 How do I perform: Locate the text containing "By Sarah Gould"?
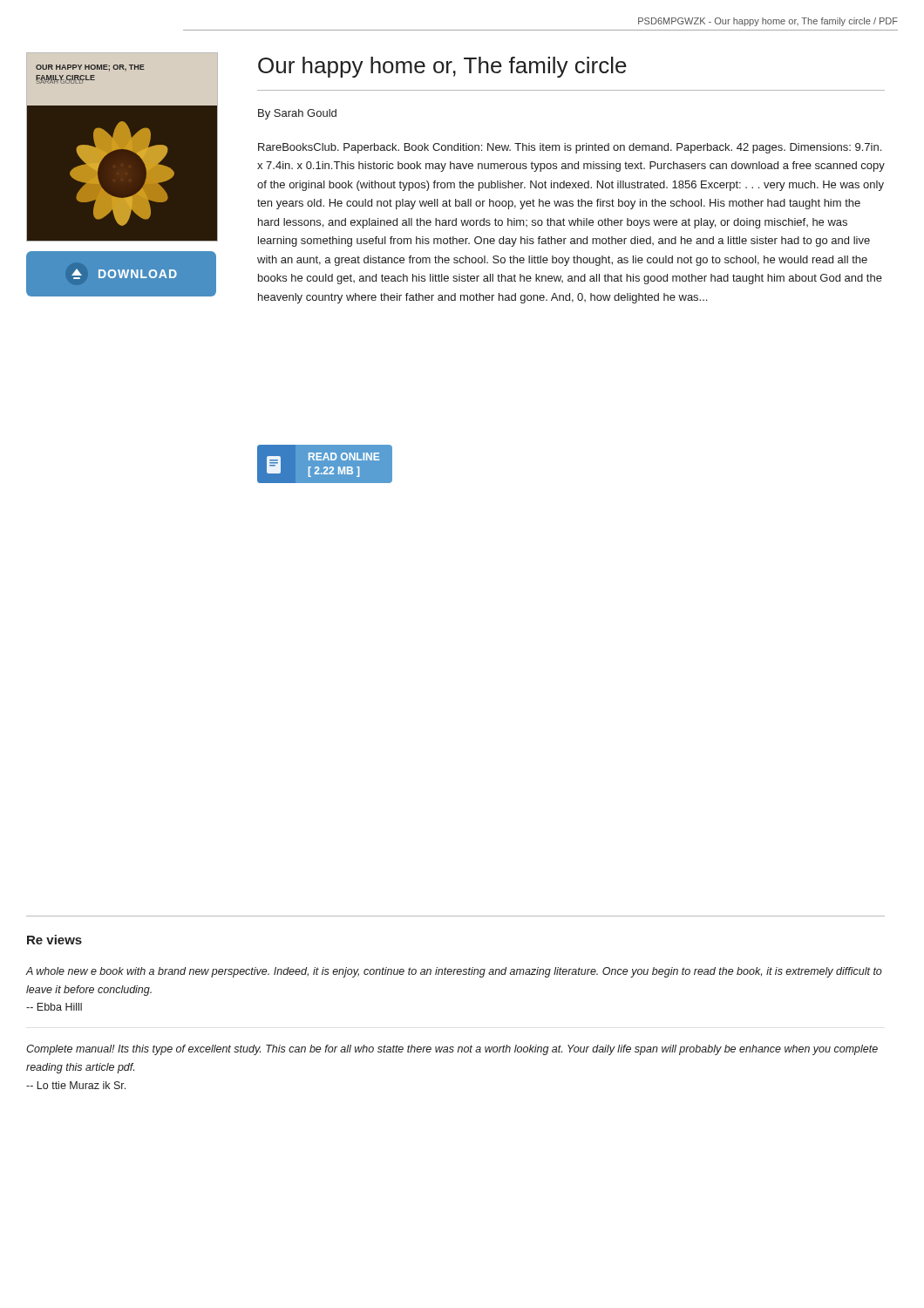(297, 113)
